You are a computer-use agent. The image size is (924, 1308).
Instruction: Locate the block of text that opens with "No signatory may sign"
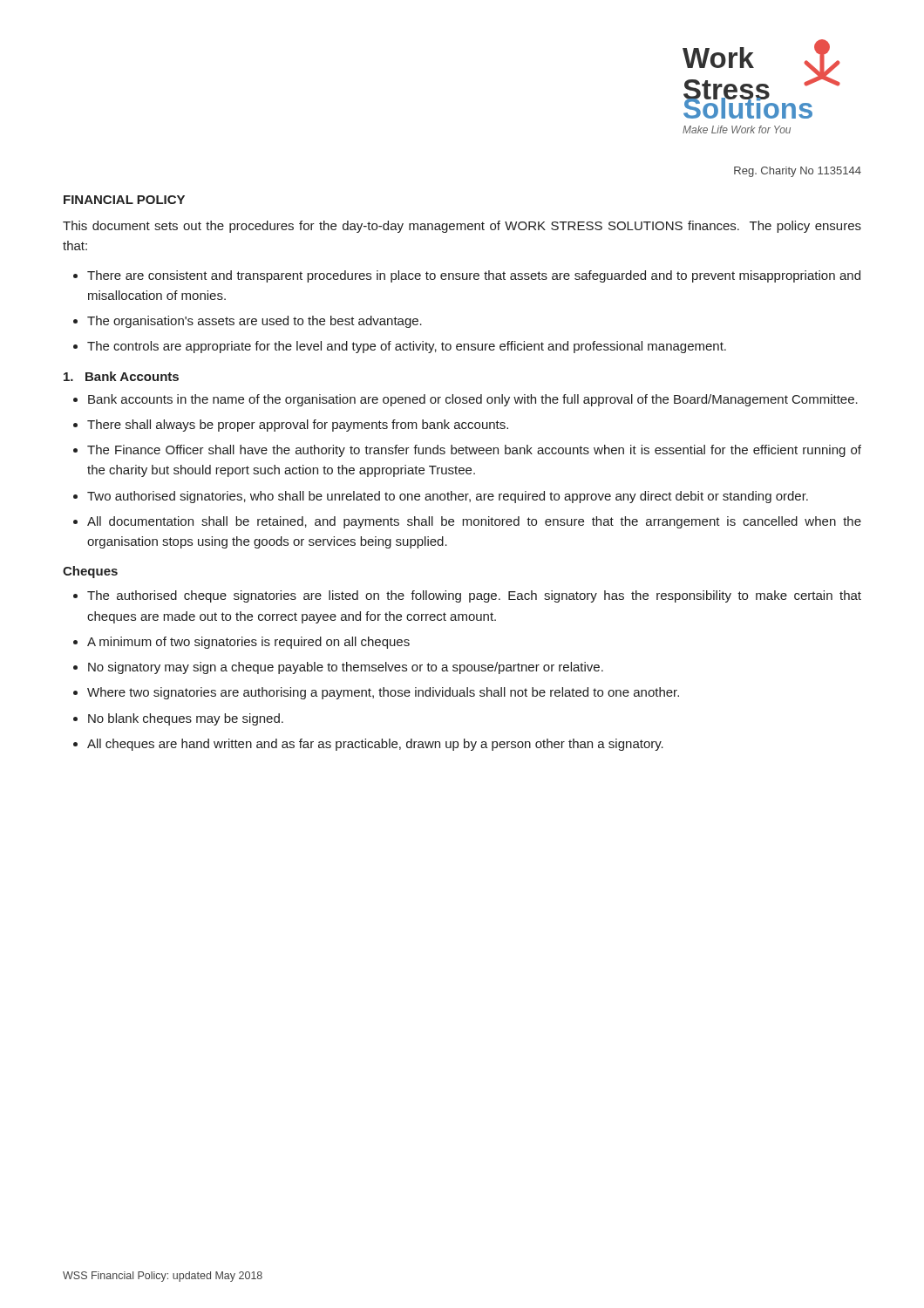click(346, 667)
